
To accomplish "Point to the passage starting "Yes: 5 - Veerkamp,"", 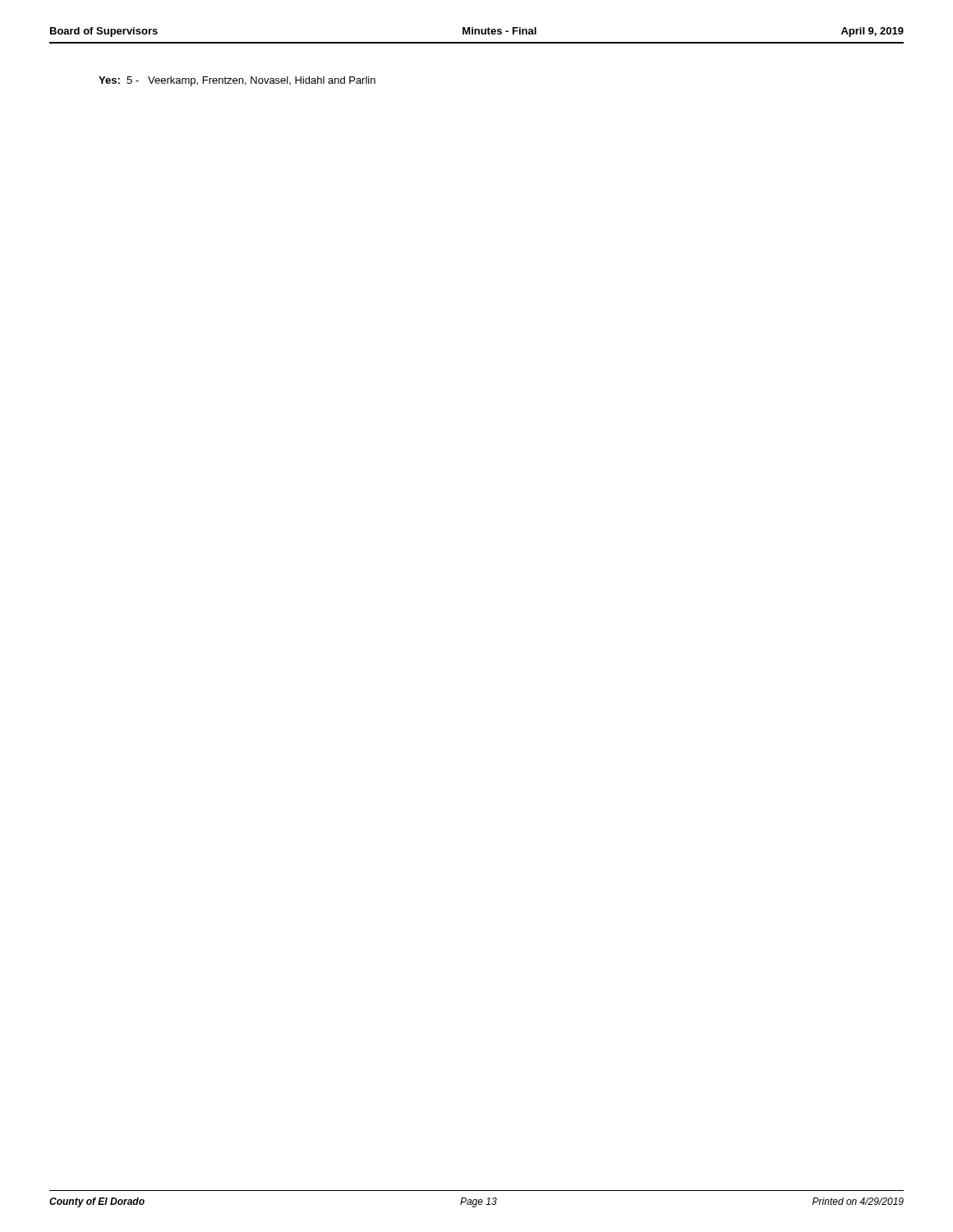I will (237, 80).
